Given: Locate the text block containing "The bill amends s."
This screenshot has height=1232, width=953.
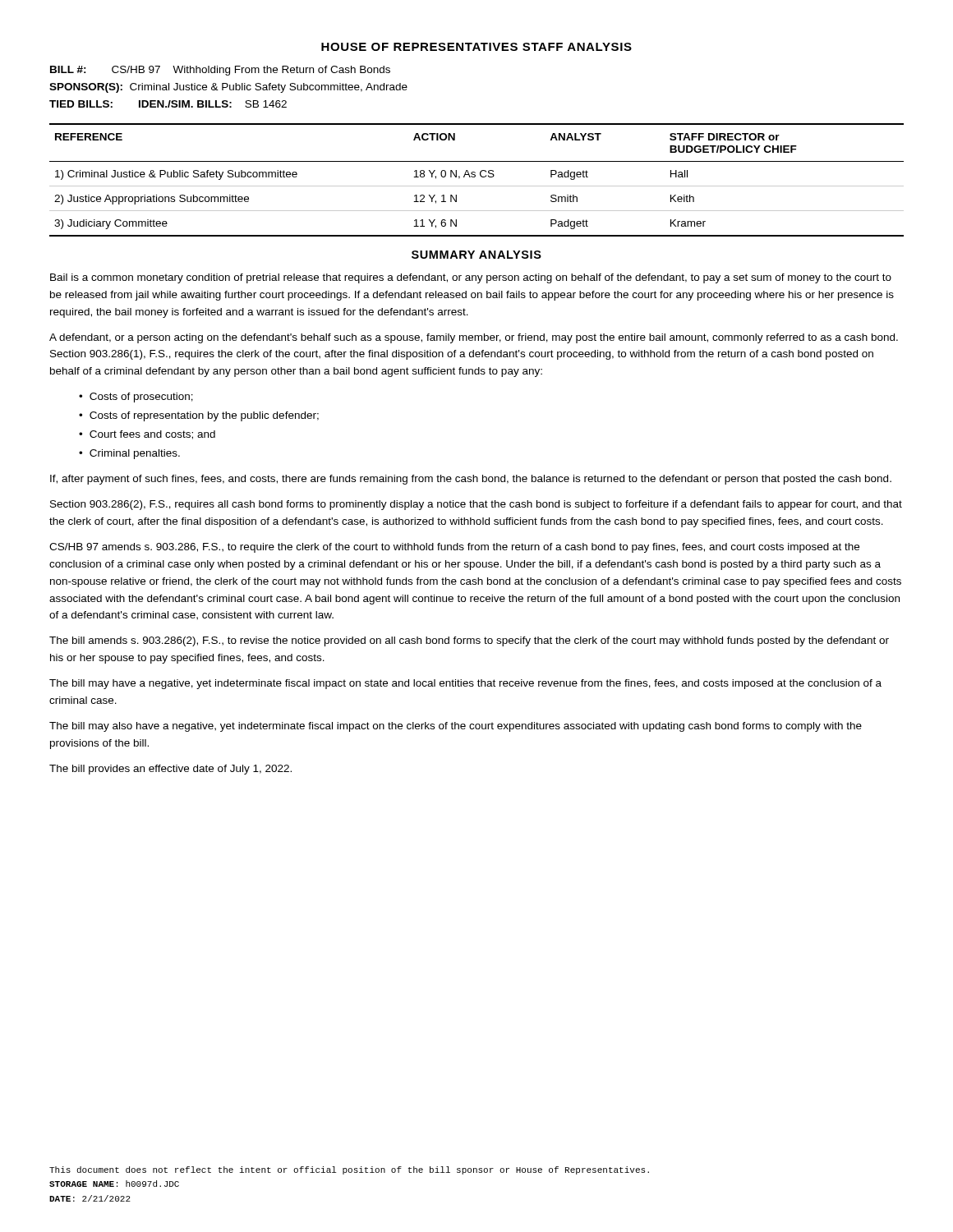Looking at the screenshot, I should (x=469, y=649).
